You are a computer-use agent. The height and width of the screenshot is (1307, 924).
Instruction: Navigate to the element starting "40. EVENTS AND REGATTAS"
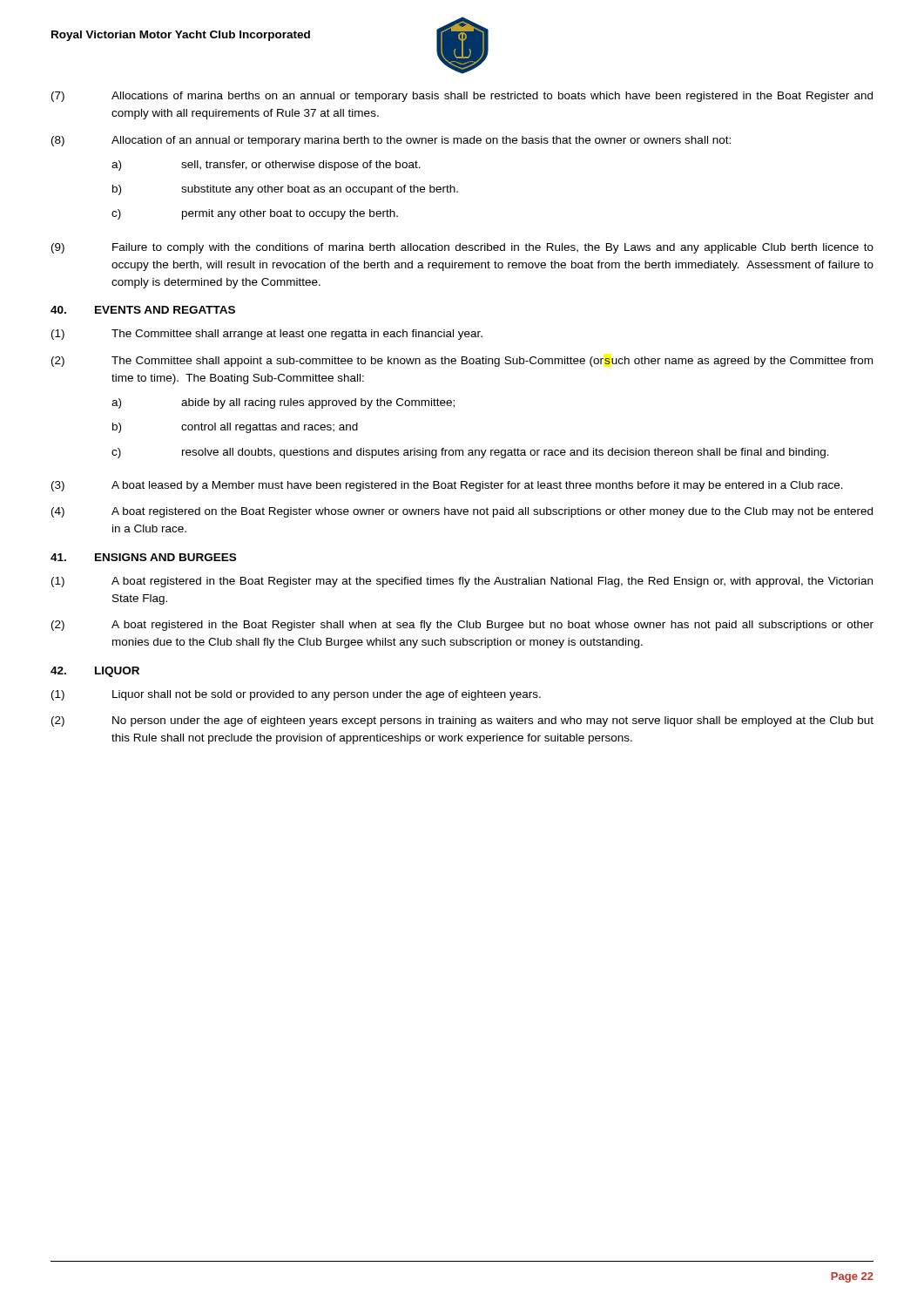point(143,310)
